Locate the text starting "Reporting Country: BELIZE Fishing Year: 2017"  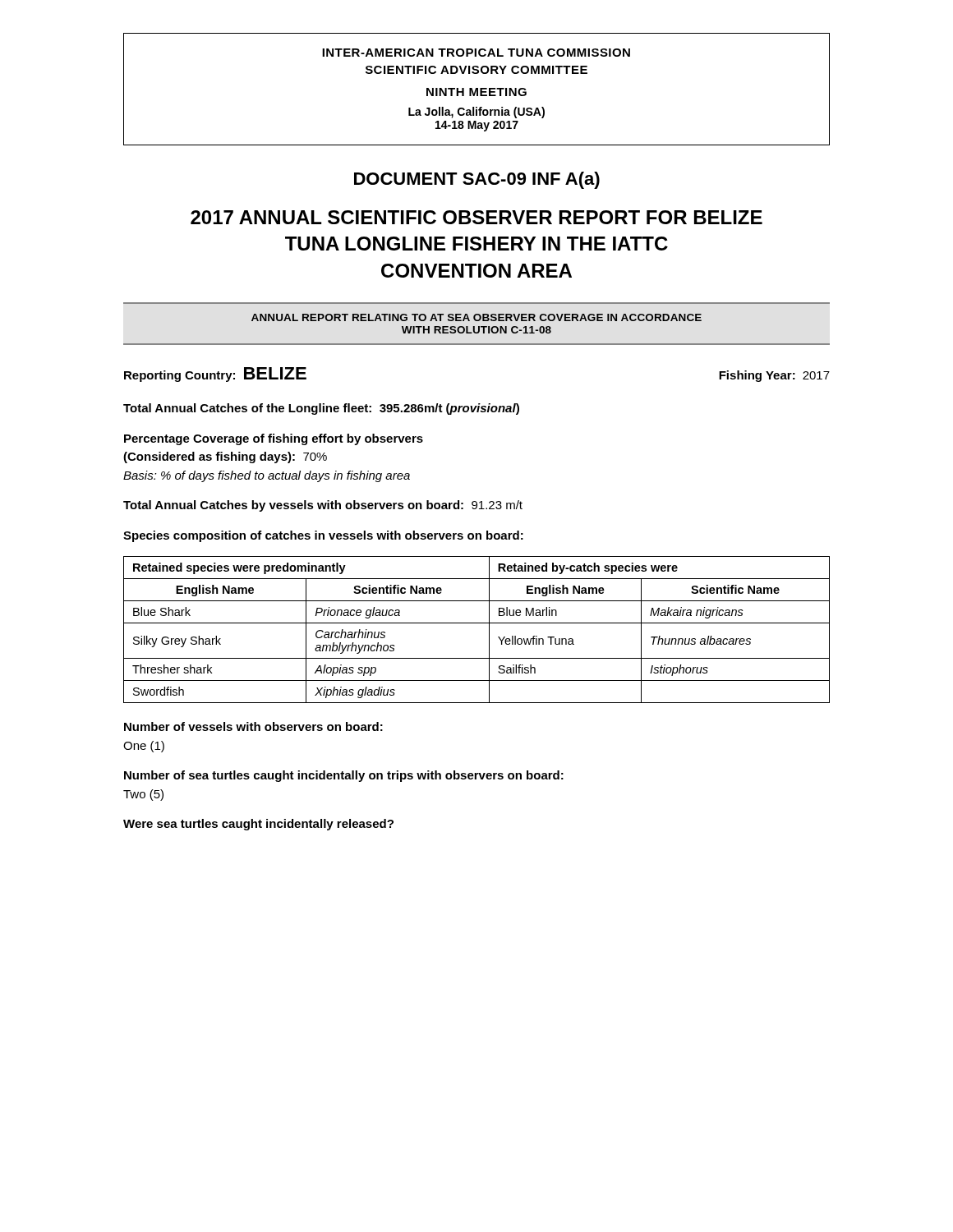pyautogui.click(x=215, y=374)
